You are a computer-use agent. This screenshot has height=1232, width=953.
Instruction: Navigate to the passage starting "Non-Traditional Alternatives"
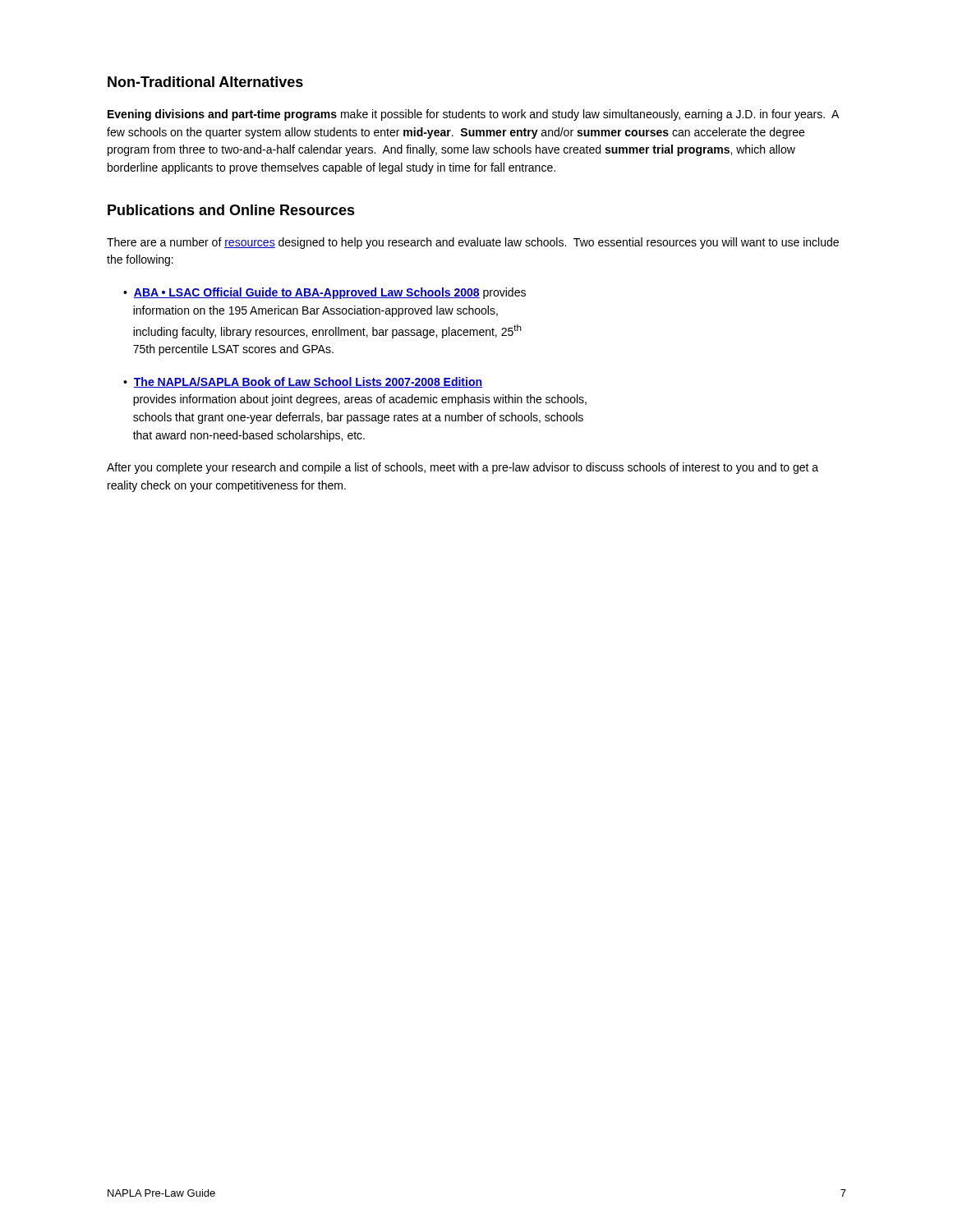(x=205, y=82)
